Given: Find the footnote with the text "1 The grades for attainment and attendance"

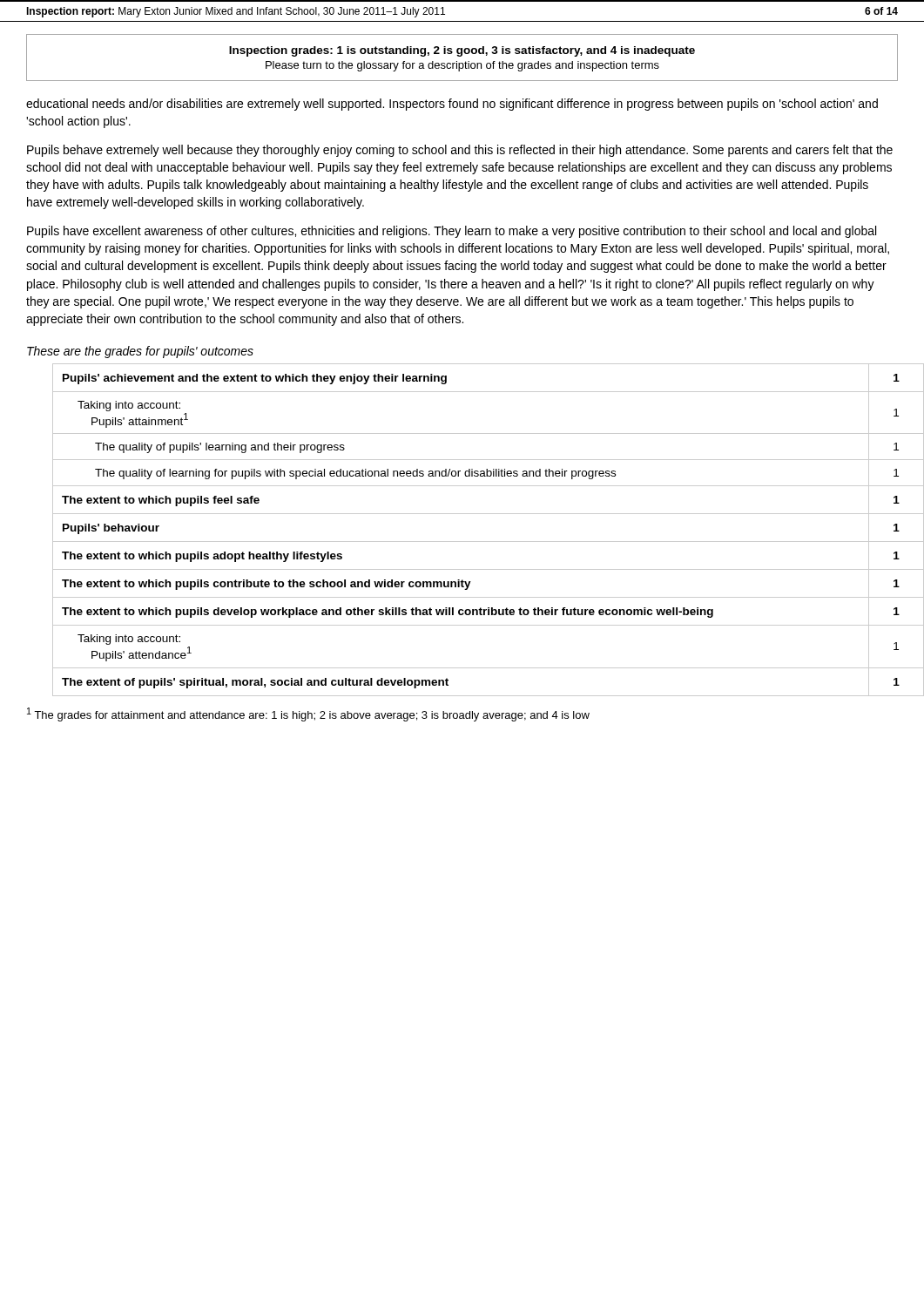Looking at the screenshot, I should coord(308,713).
